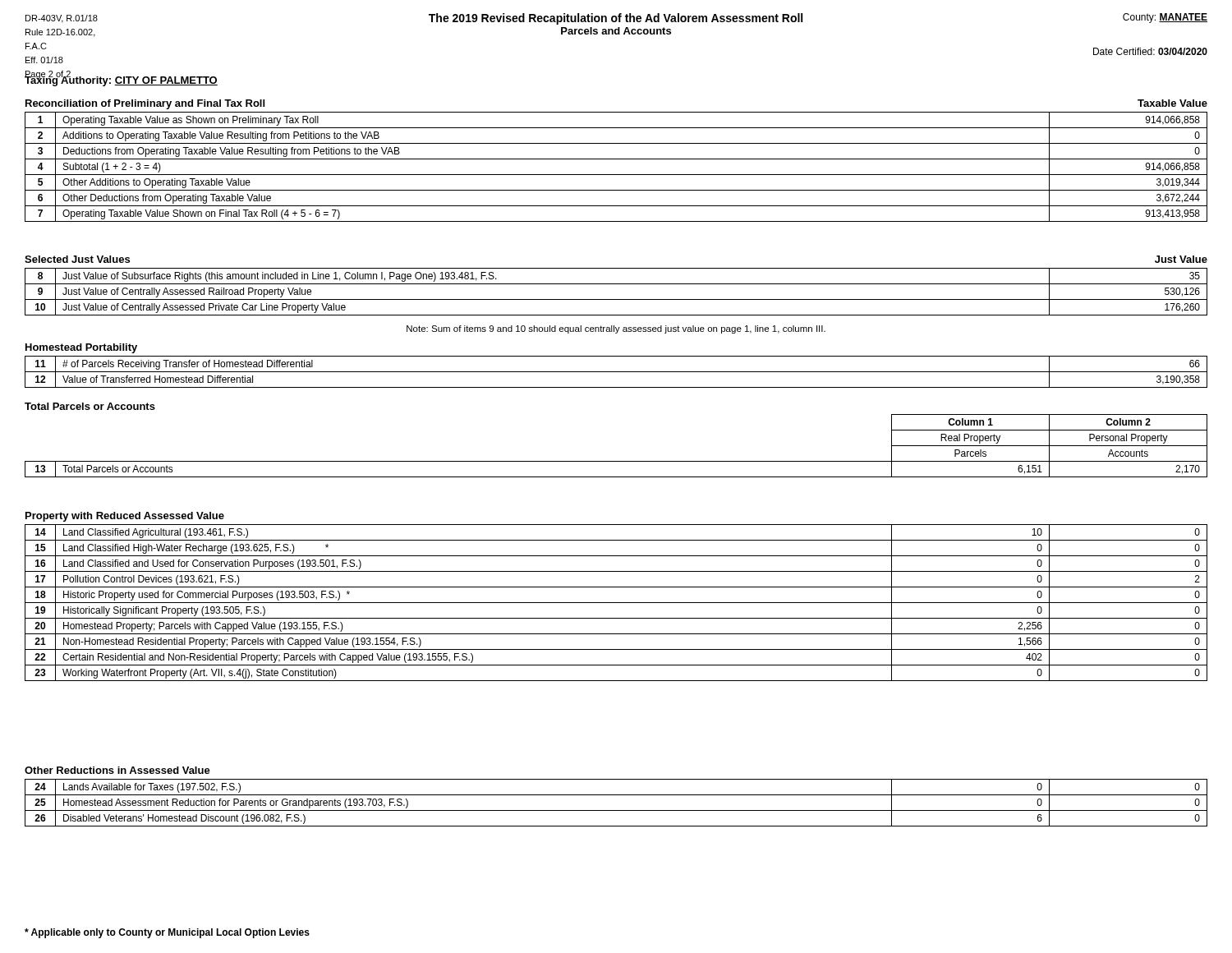Select the table that reads "# of Parcels Receiving"
Screen dimensions: 953x1232
pos(616,372)
